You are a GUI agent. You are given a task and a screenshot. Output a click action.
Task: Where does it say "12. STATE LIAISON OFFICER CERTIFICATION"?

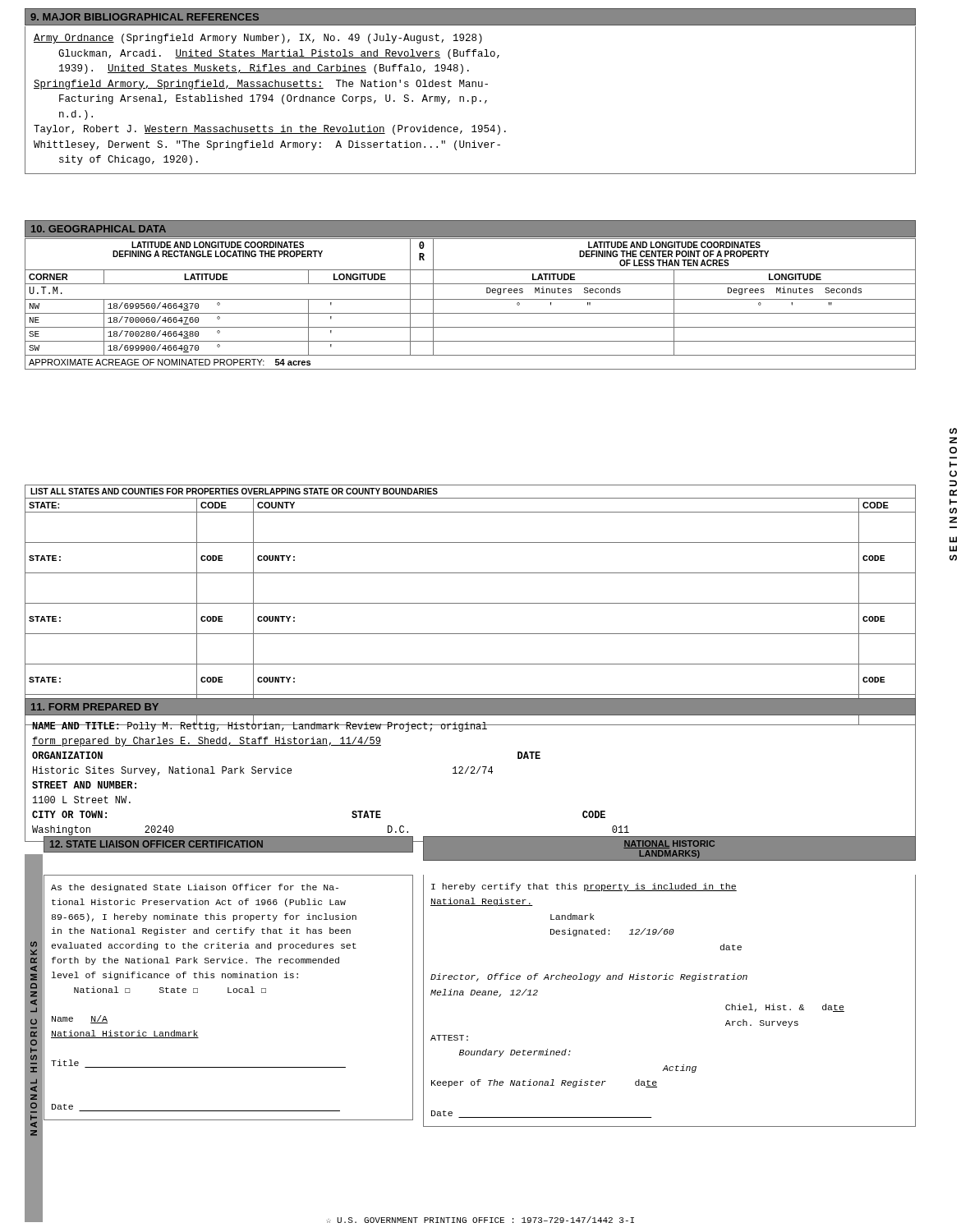156,844
